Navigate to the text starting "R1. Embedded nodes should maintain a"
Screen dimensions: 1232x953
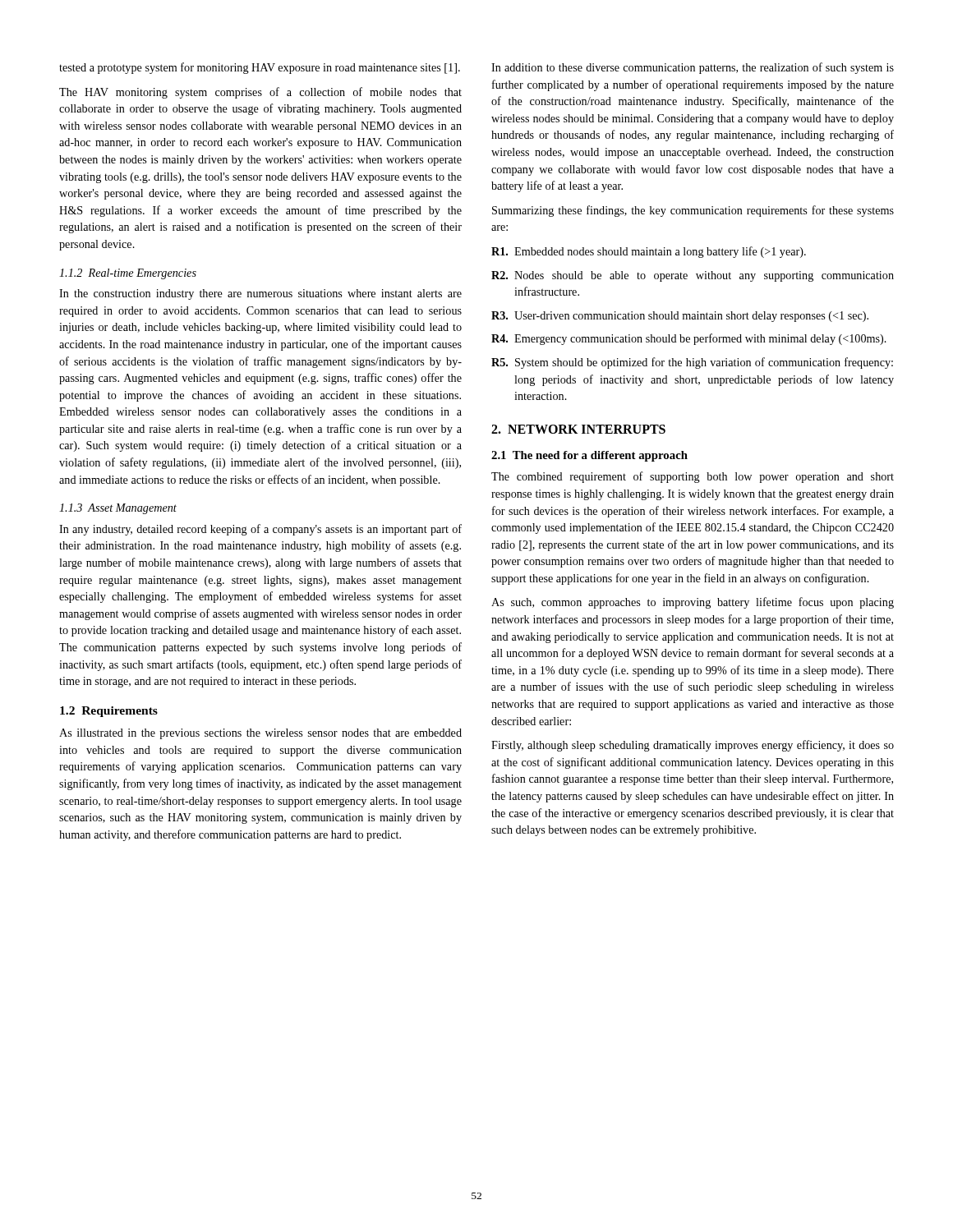point(693,252)
